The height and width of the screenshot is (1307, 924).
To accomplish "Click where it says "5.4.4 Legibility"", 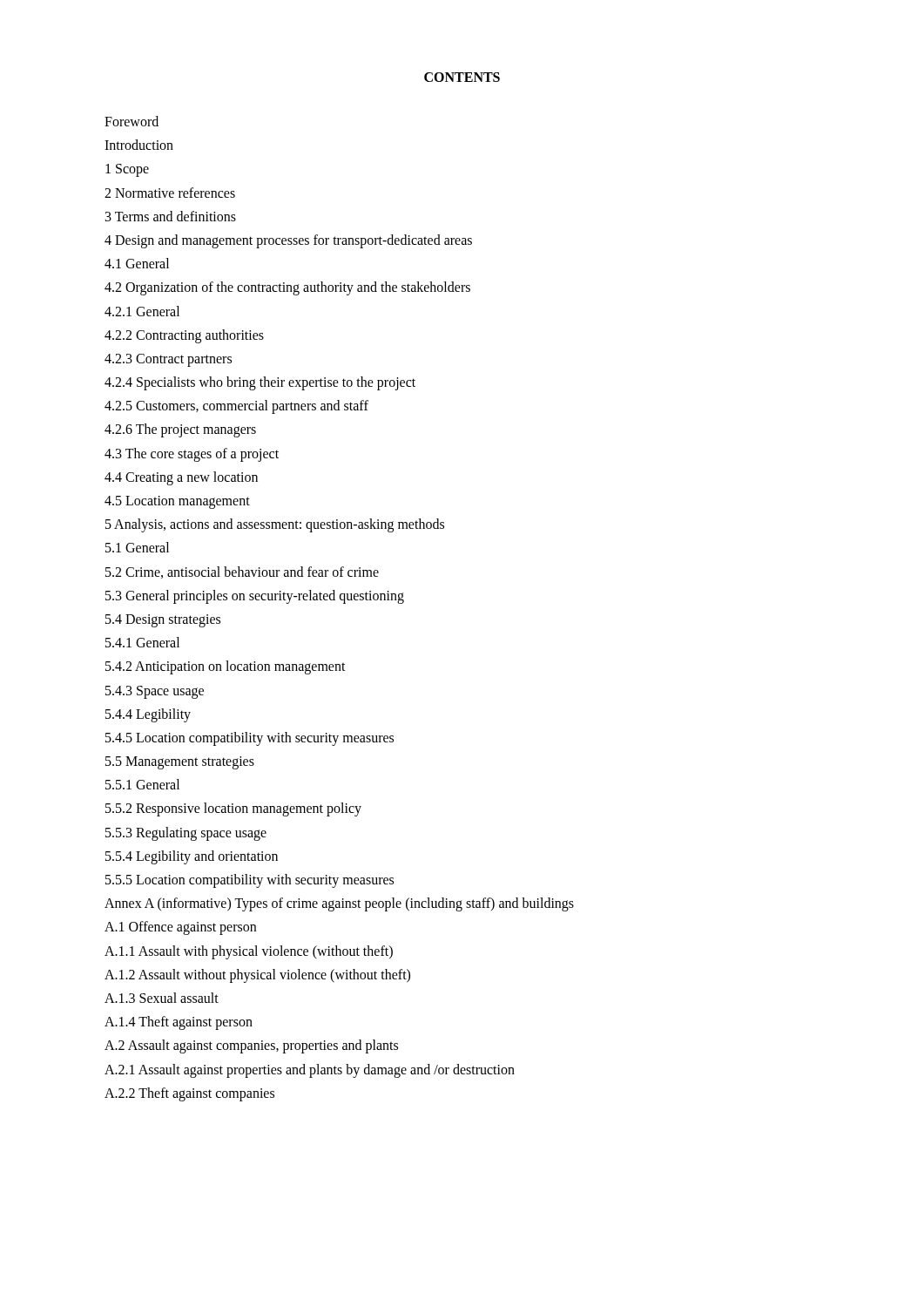I will pos(148,714).
